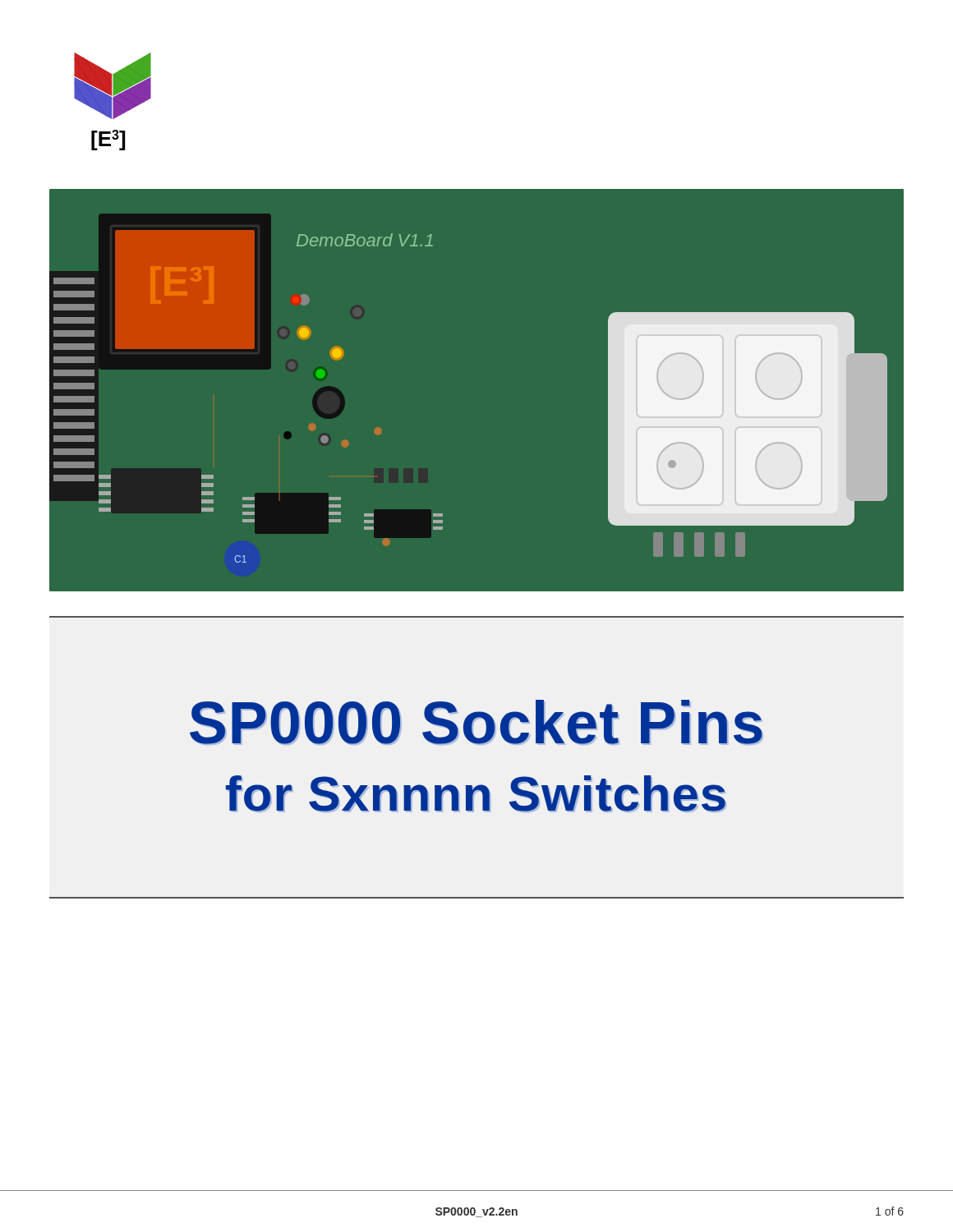Select the text block starting "SP0000 Socket Pins for"

tap(476, 757)
